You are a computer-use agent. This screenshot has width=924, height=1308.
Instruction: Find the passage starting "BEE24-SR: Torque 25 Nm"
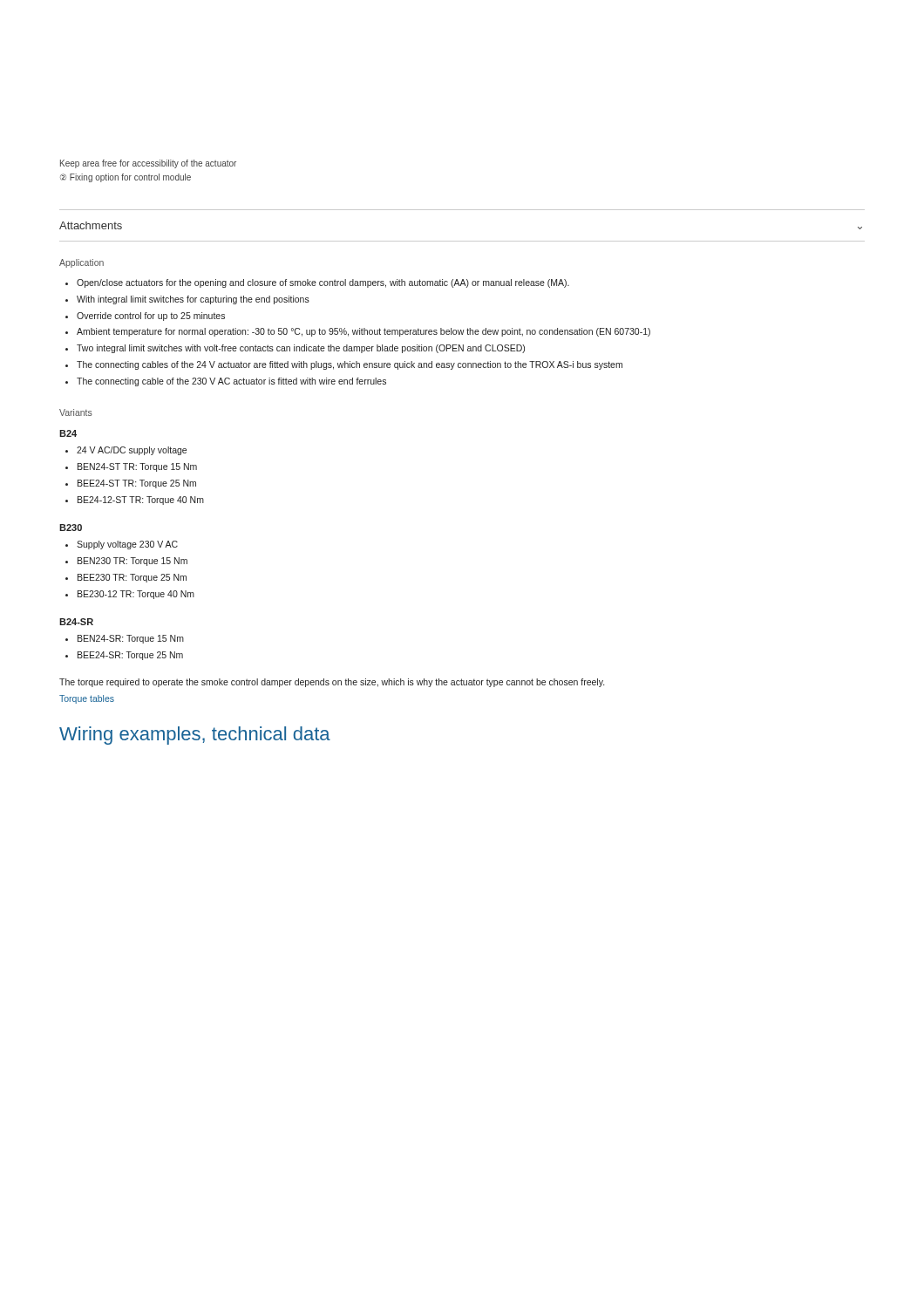(130, 655)
